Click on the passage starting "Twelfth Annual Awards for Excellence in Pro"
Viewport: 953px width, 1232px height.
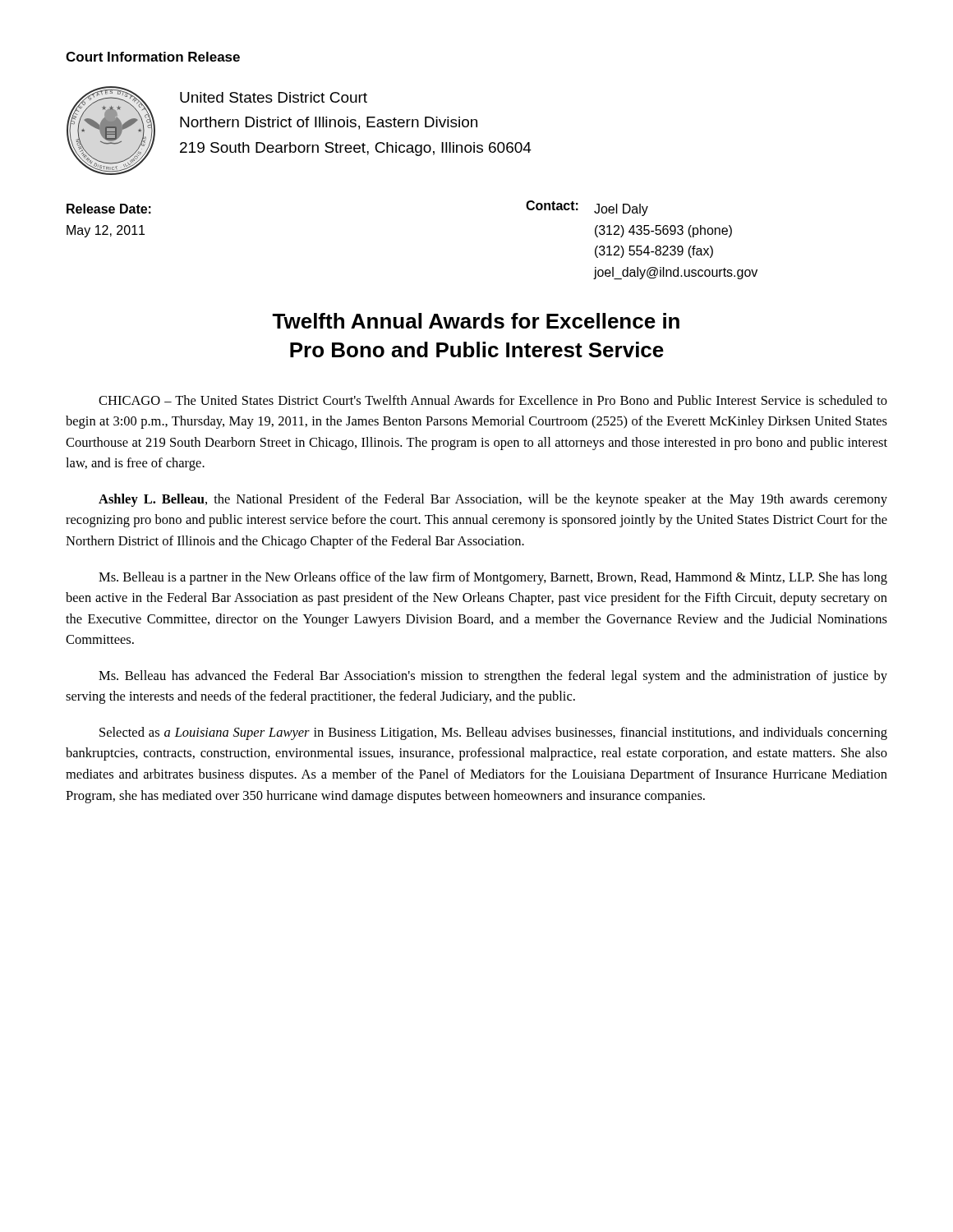point(476,336)
